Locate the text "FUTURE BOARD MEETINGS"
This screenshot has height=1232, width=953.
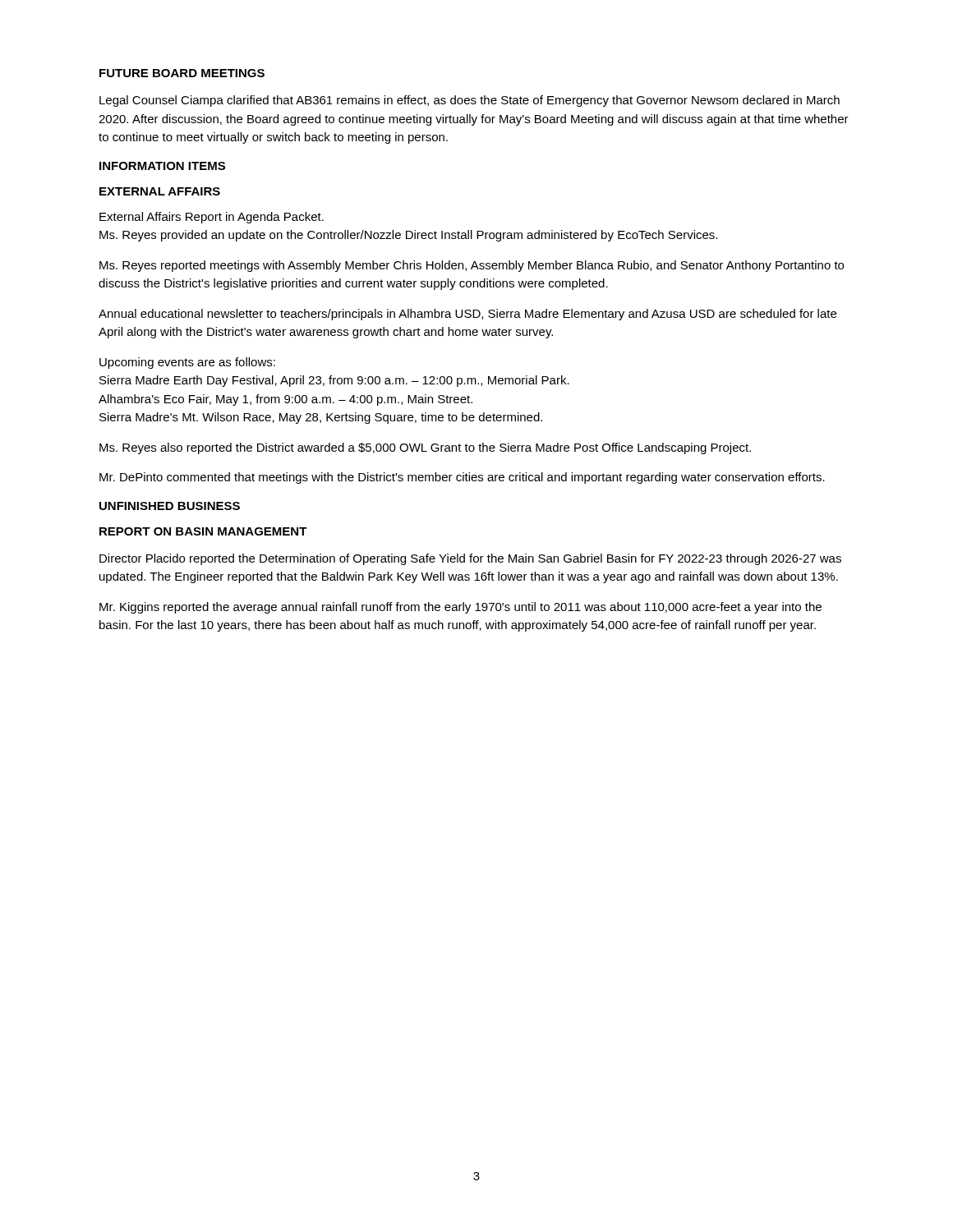pyautogui.click(x=182, y=73)
